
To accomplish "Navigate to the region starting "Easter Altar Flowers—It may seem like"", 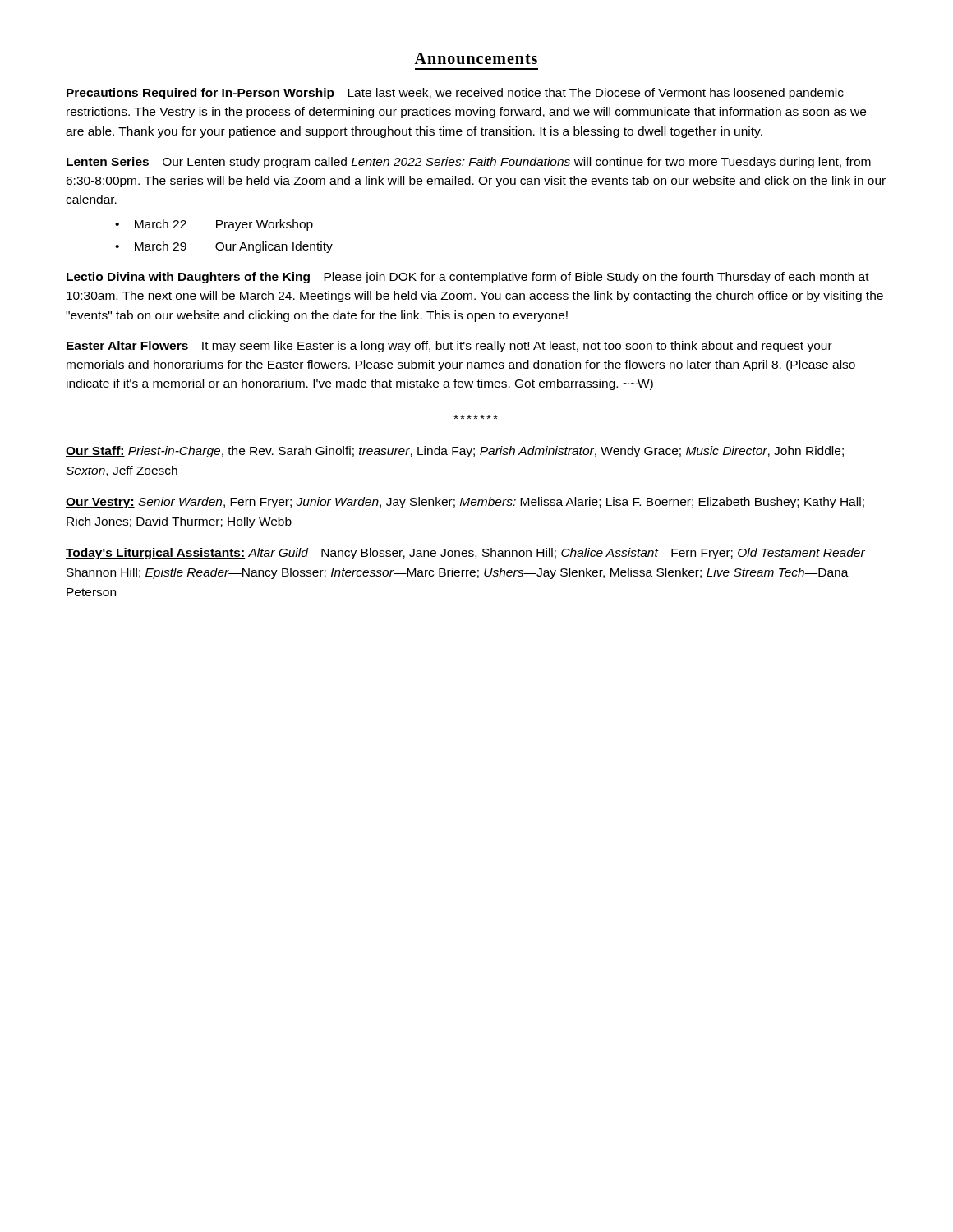I will [x=461, y=364].
